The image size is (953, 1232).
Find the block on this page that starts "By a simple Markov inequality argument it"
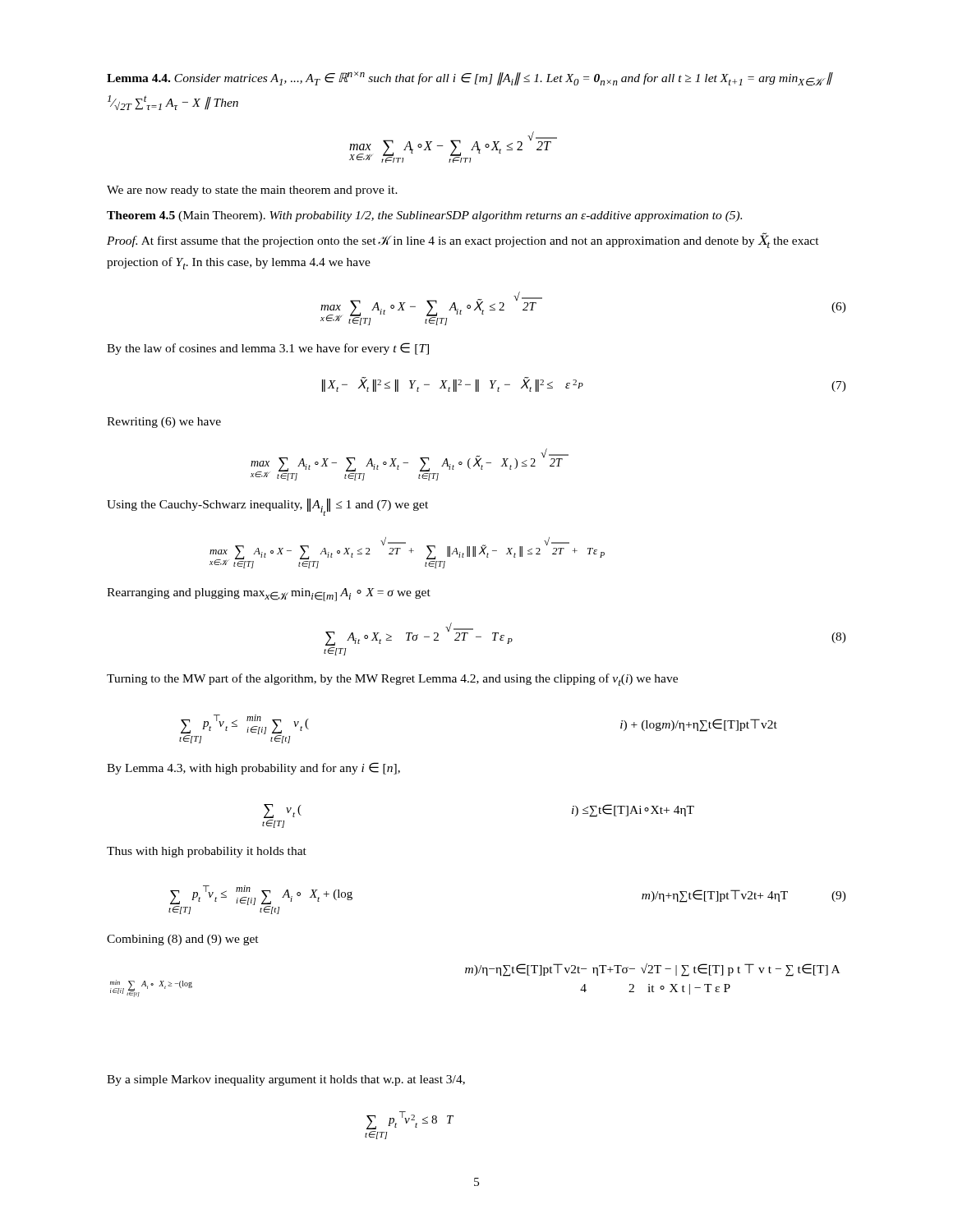click(x=286, y=1080)
